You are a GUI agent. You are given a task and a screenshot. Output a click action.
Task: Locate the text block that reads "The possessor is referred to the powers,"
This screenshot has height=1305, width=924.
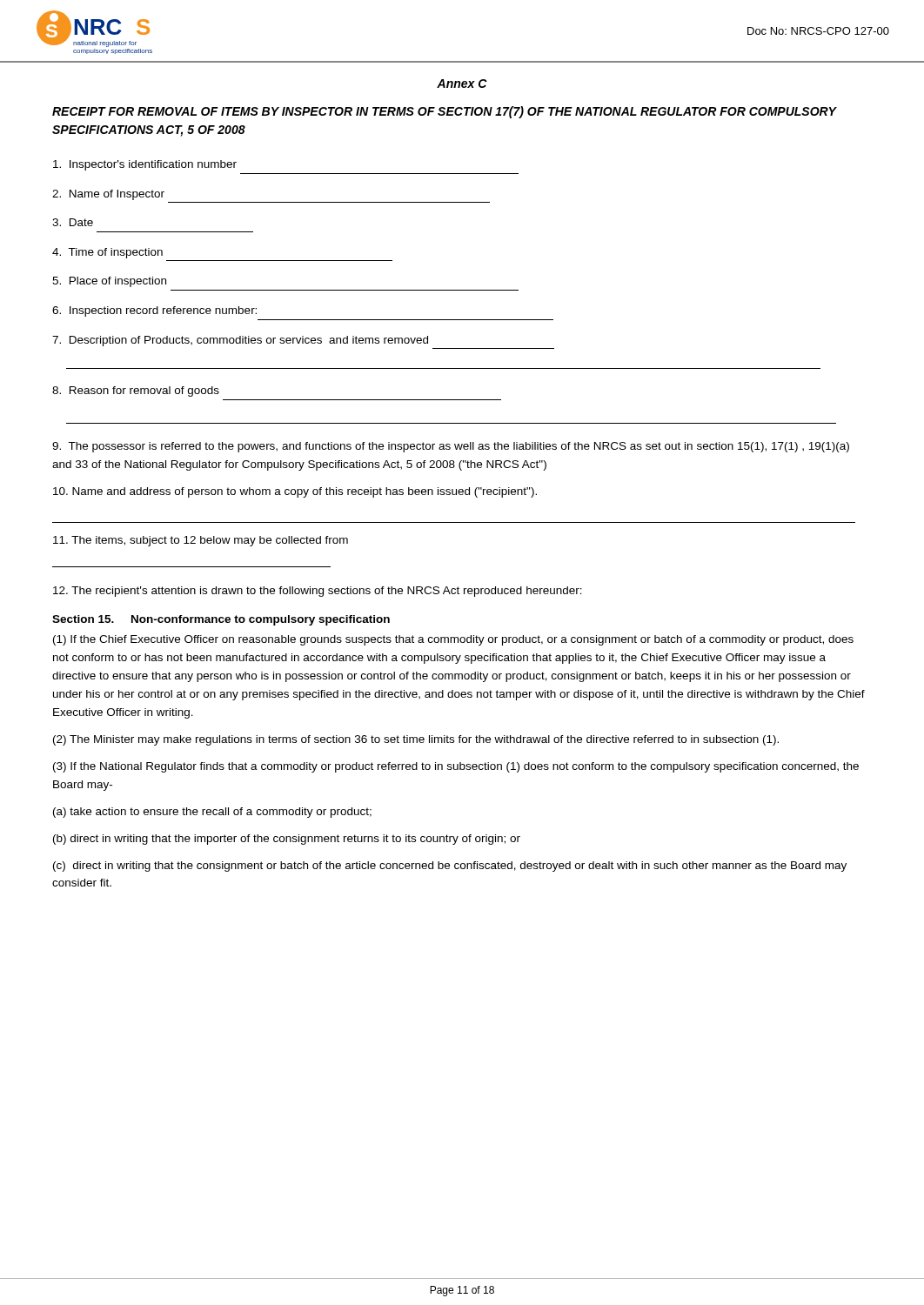(x=451, y=455)
